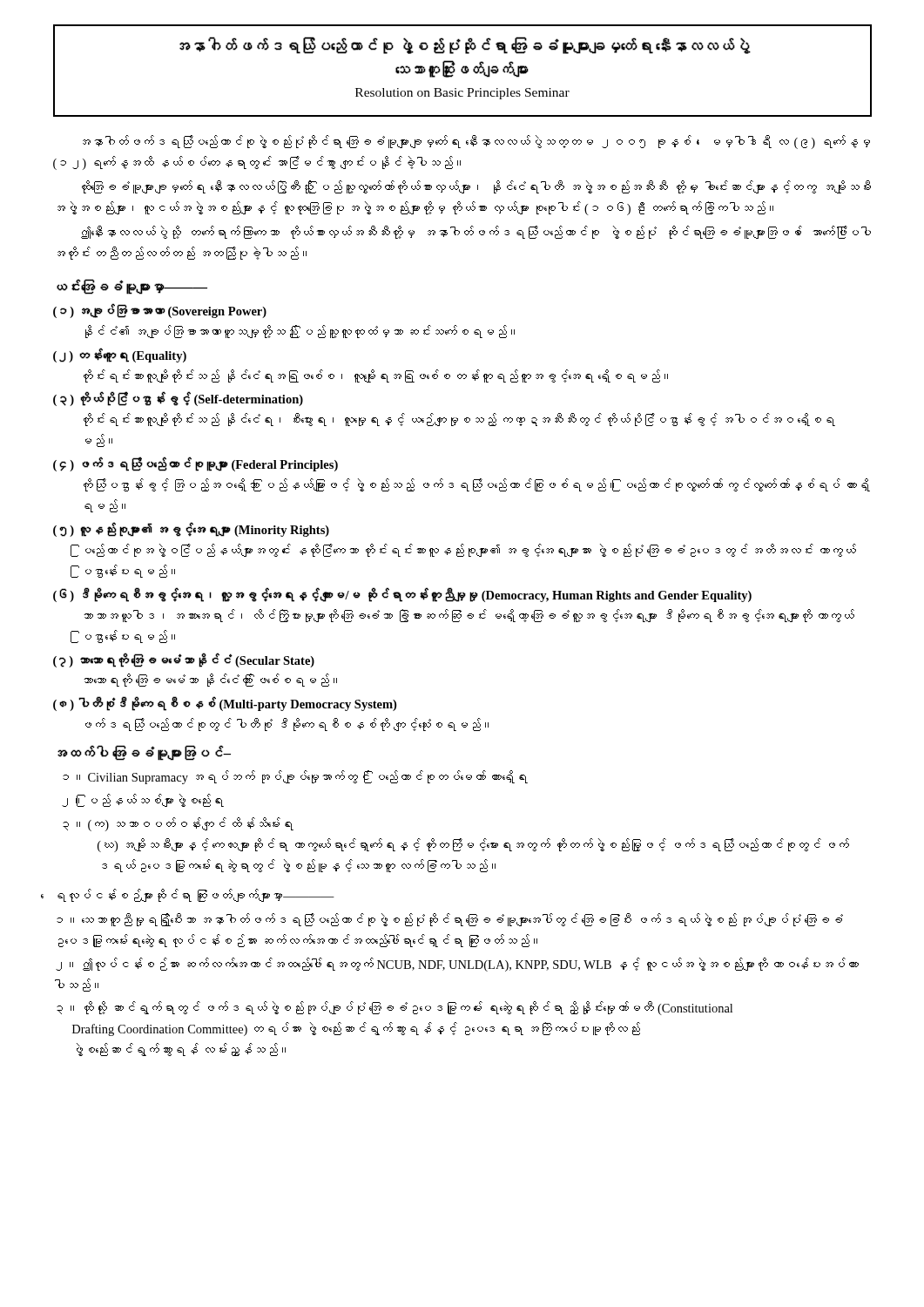Image resolution: width=924 pixels, height=1307 pixels.
Task: Navigate to the passage starting "အနာဂါတ်ဖက်ဒရယ်ပြည်ထောင်စုဖွဲ့စည်းပုံဆိုင်ရာ အခြေခံမူများချမှတ်ရေး နီးနောလလယ်ပွဲသတ္တမ ၂ဝဝ၅ ခုနှစ်၊ မေမှဝါဒါရီ လ"
Action: tap(462, 199)
